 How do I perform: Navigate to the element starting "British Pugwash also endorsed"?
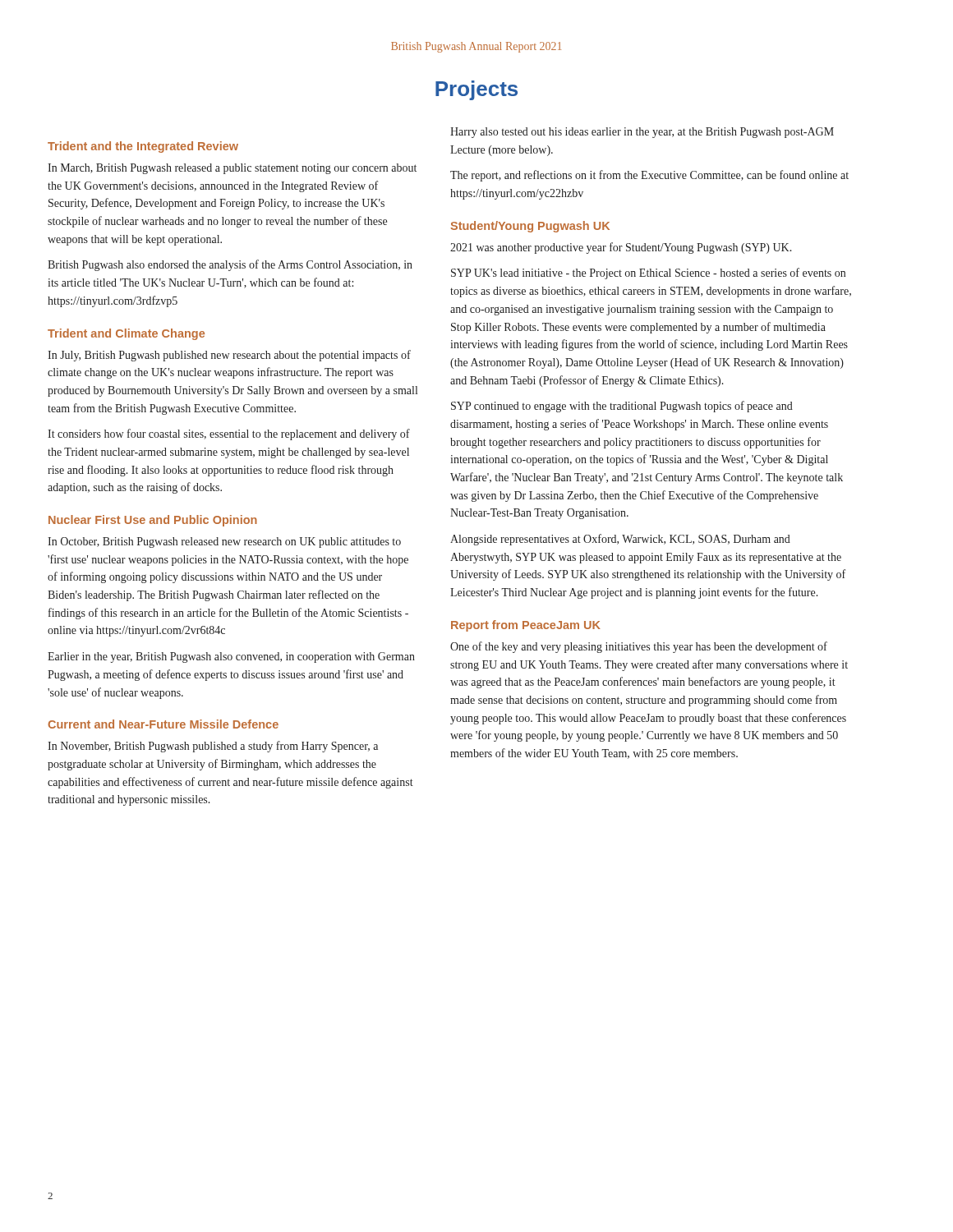click(230, 283)
